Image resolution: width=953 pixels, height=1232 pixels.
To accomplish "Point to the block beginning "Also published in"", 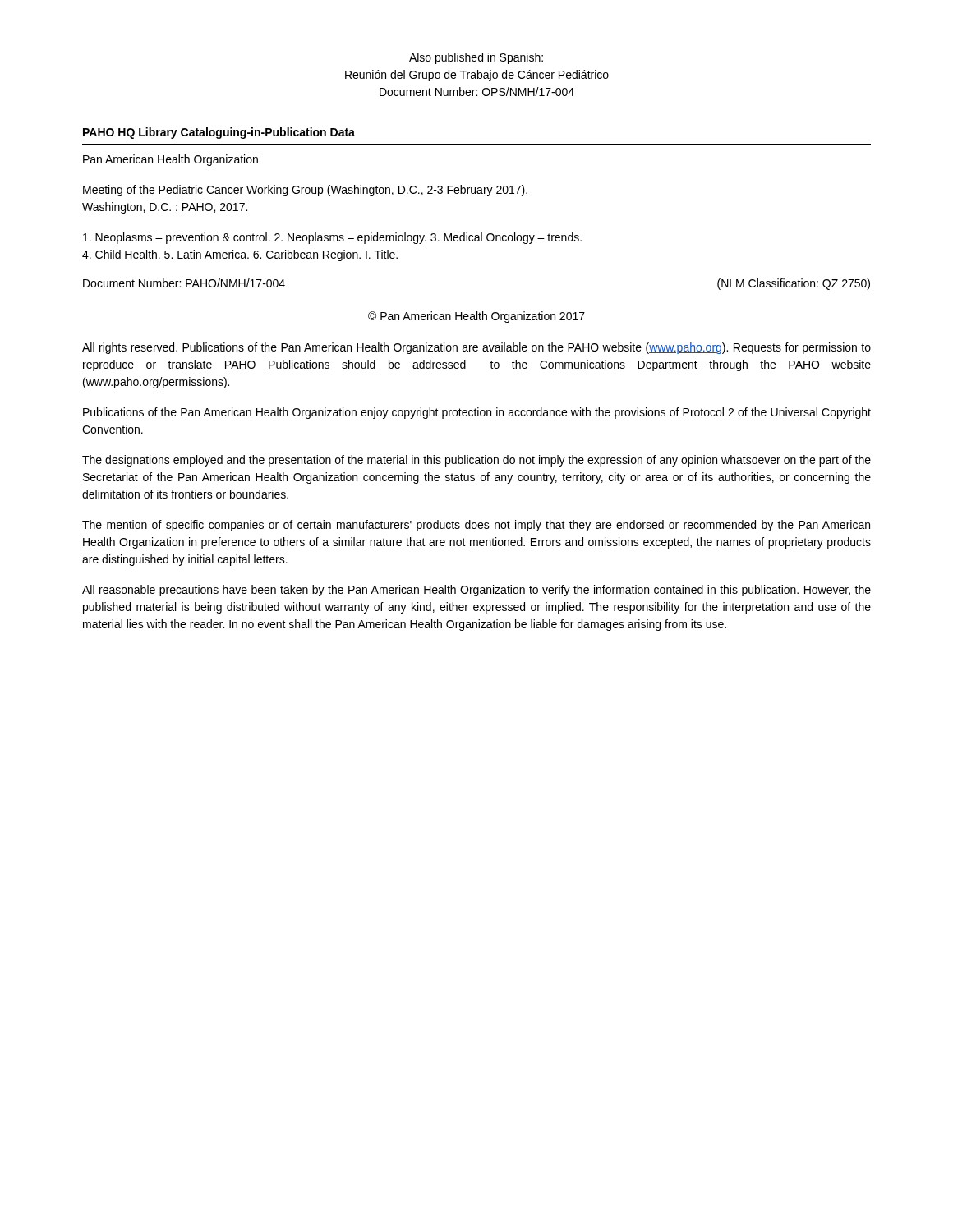I will click(x=476, y=75).
